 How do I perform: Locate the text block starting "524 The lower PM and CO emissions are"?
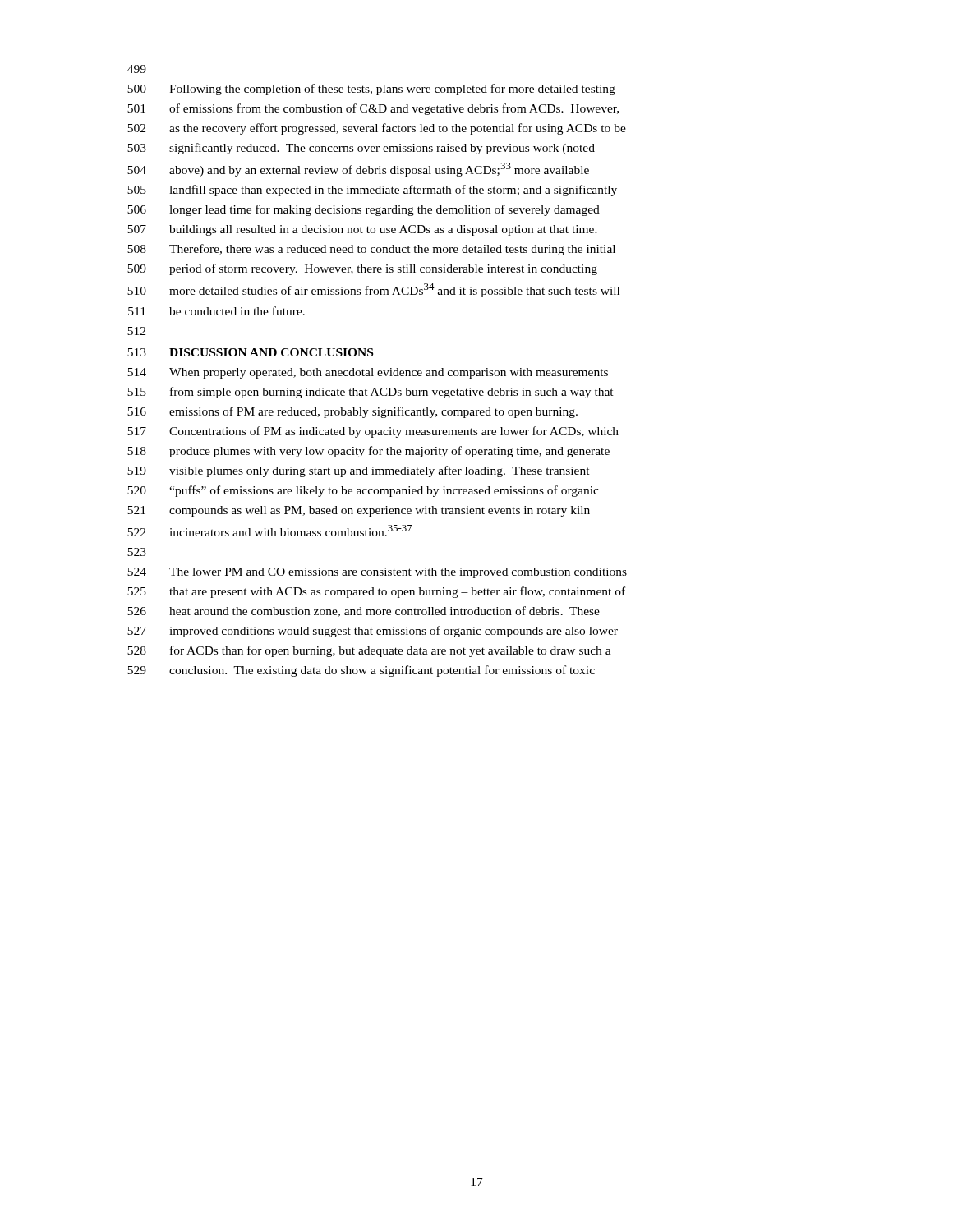point(476,572)
